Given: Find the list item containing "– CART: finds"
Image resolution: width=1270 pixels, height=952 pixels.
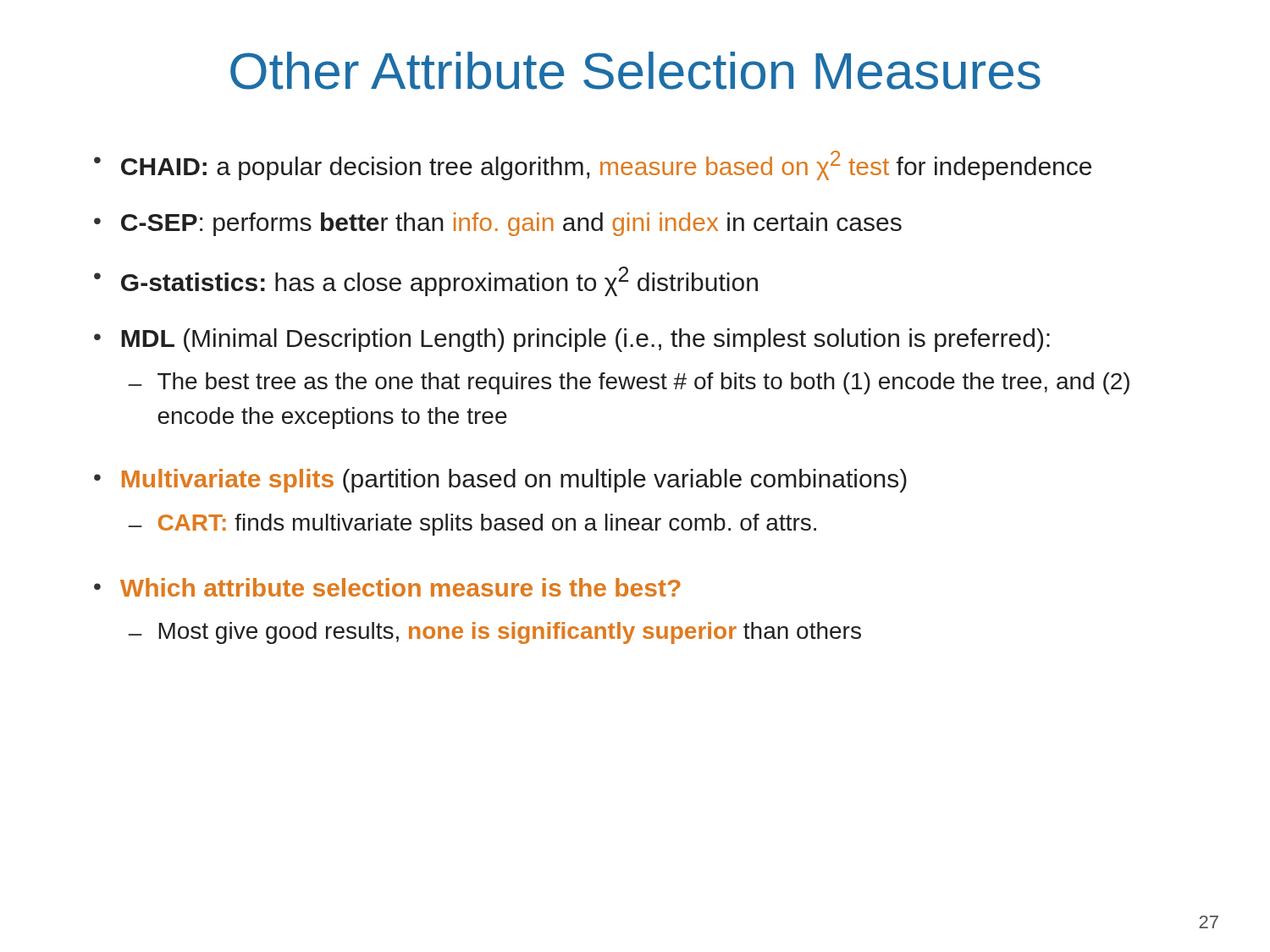Looking at the screenshot, I should (x=473, y=524).
